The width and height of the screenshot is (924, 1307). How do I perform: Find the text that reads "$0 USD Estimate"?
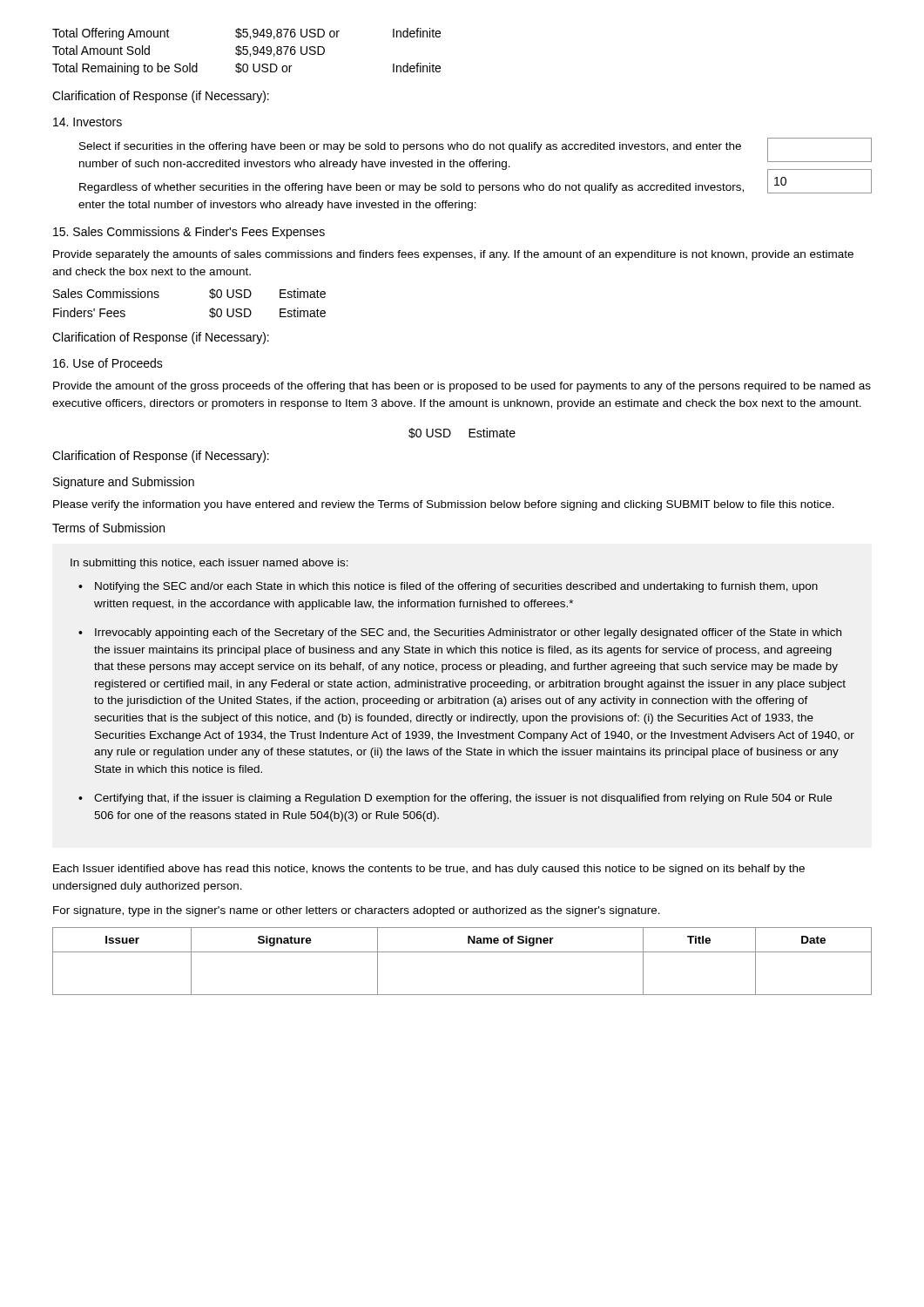pyautogui.click(x=462, y=433)
